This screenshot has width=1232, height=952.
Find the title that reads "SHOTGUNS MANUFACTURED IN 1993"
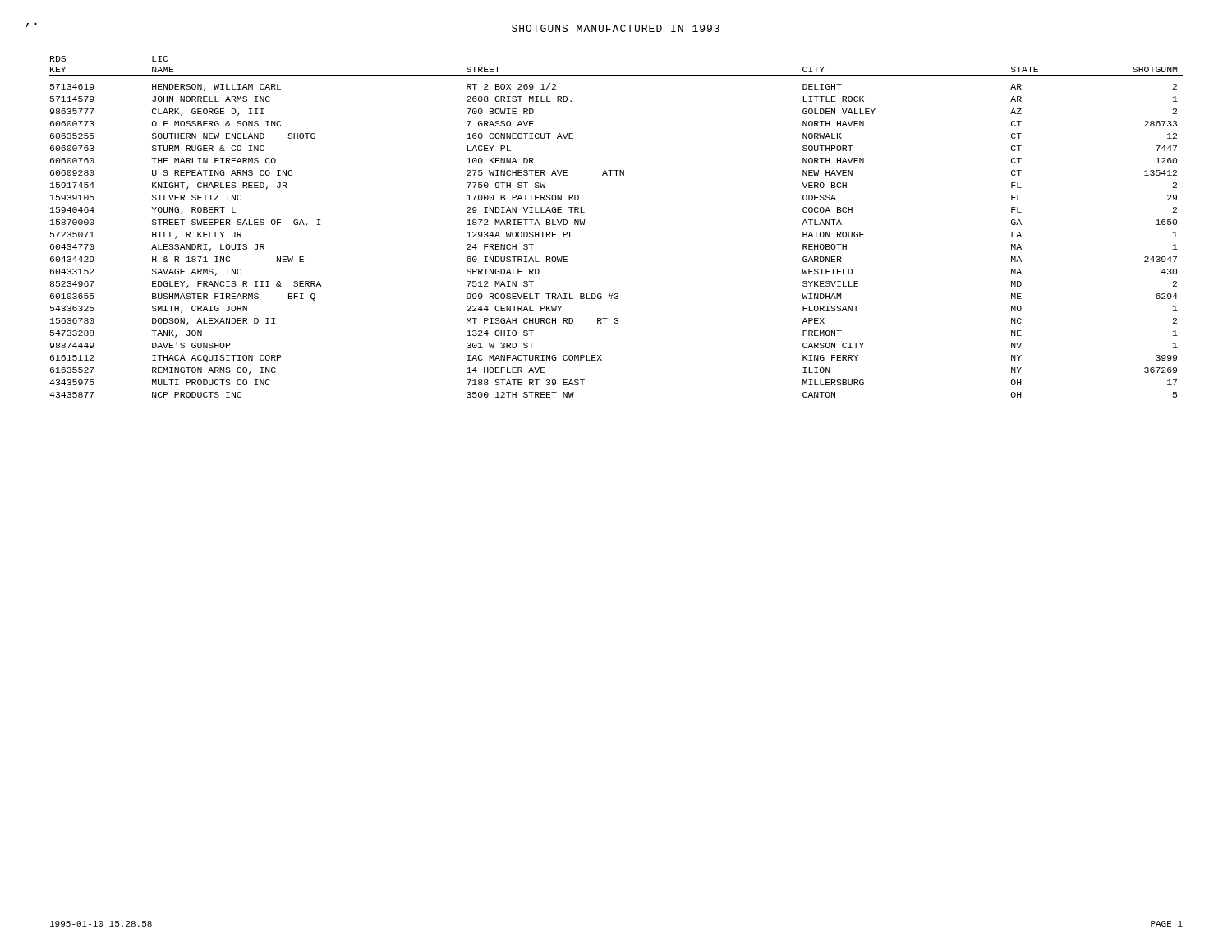[616, 29]
